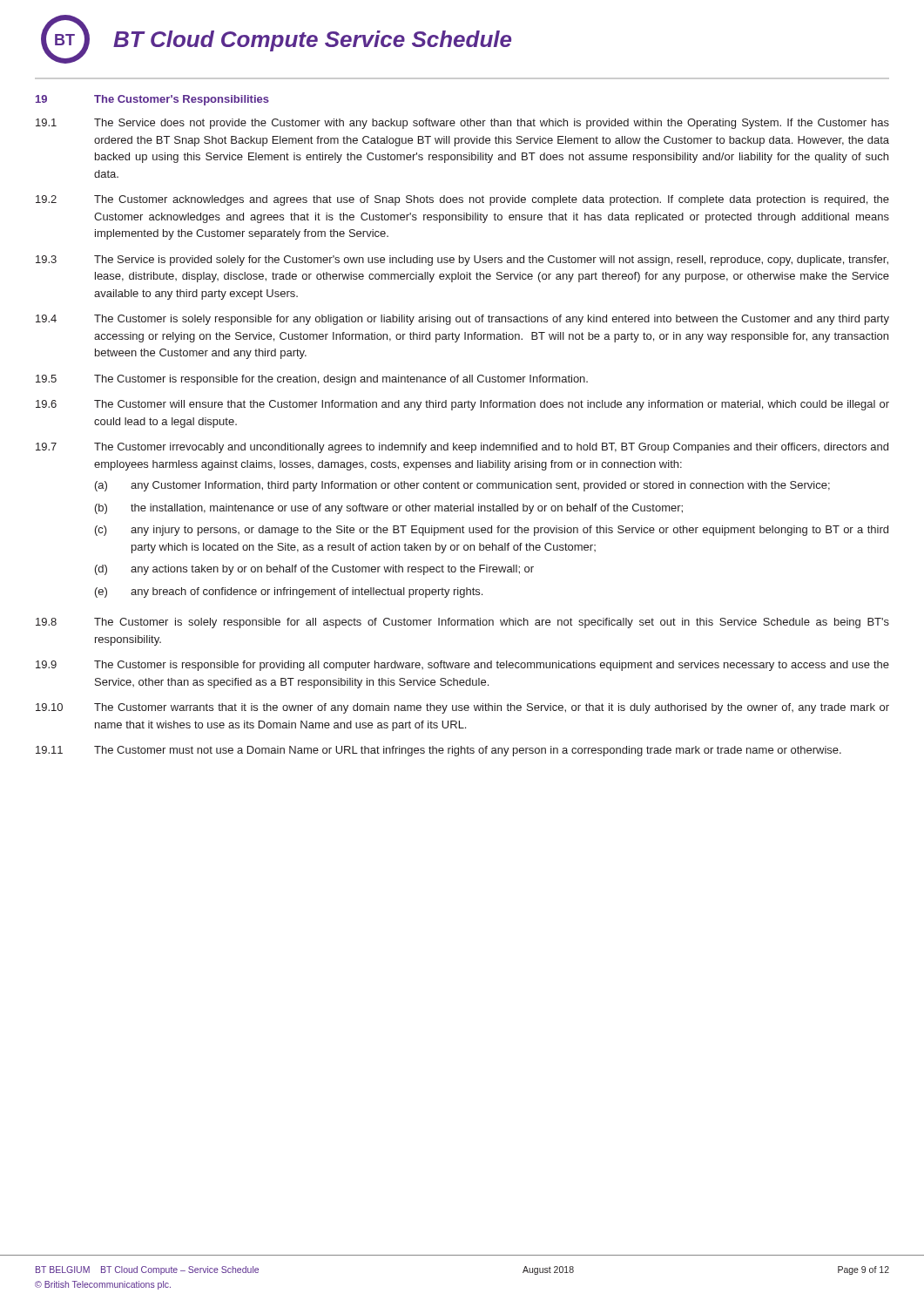This screenshot has width=924, height=1307.
Task: Where is the passage that starts "4 The Customer is solely responsible for any"?
Action: [x=462, y=336]
